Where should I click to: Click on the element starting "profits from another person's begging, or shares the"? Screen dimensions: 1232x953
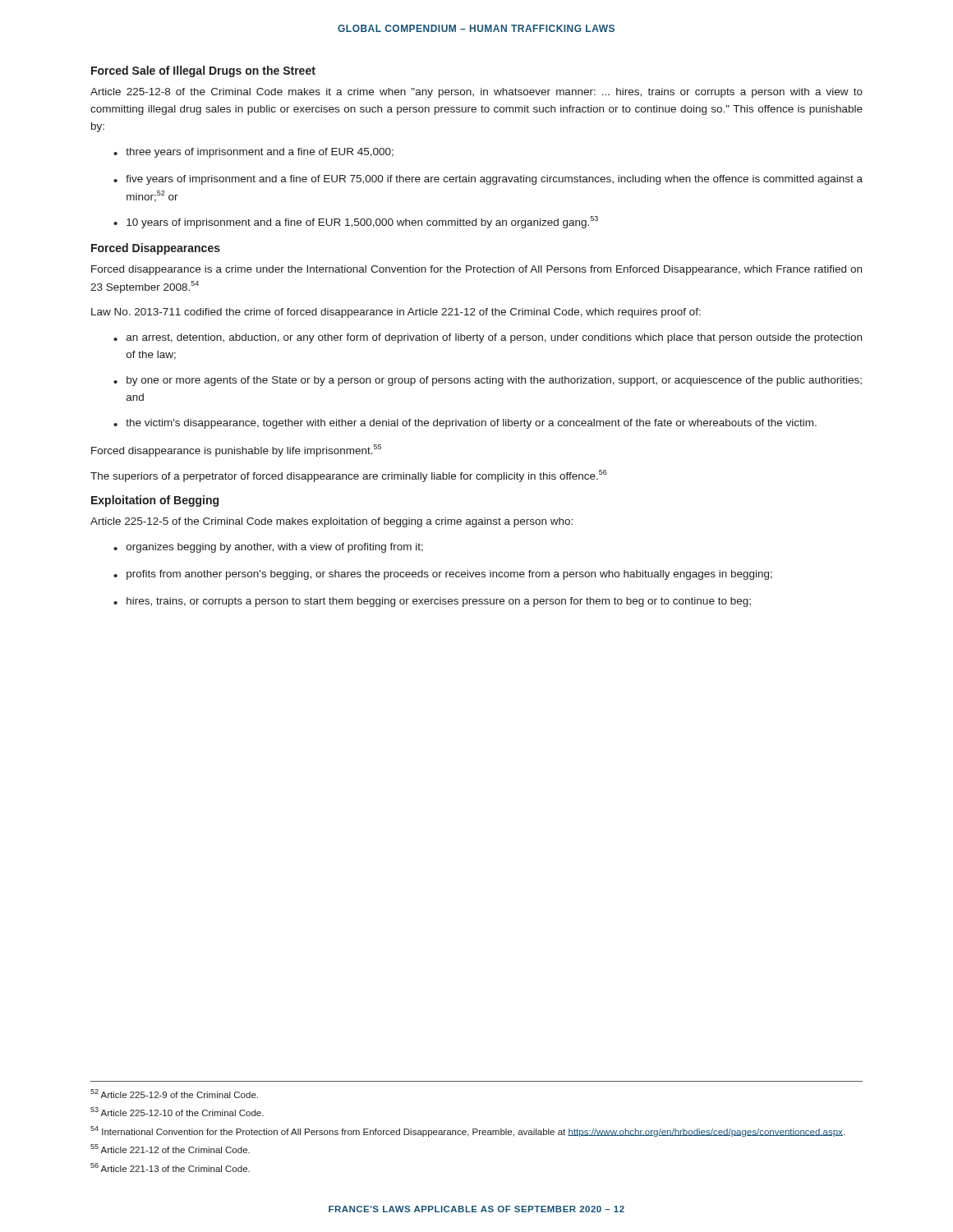coord(494,574)
